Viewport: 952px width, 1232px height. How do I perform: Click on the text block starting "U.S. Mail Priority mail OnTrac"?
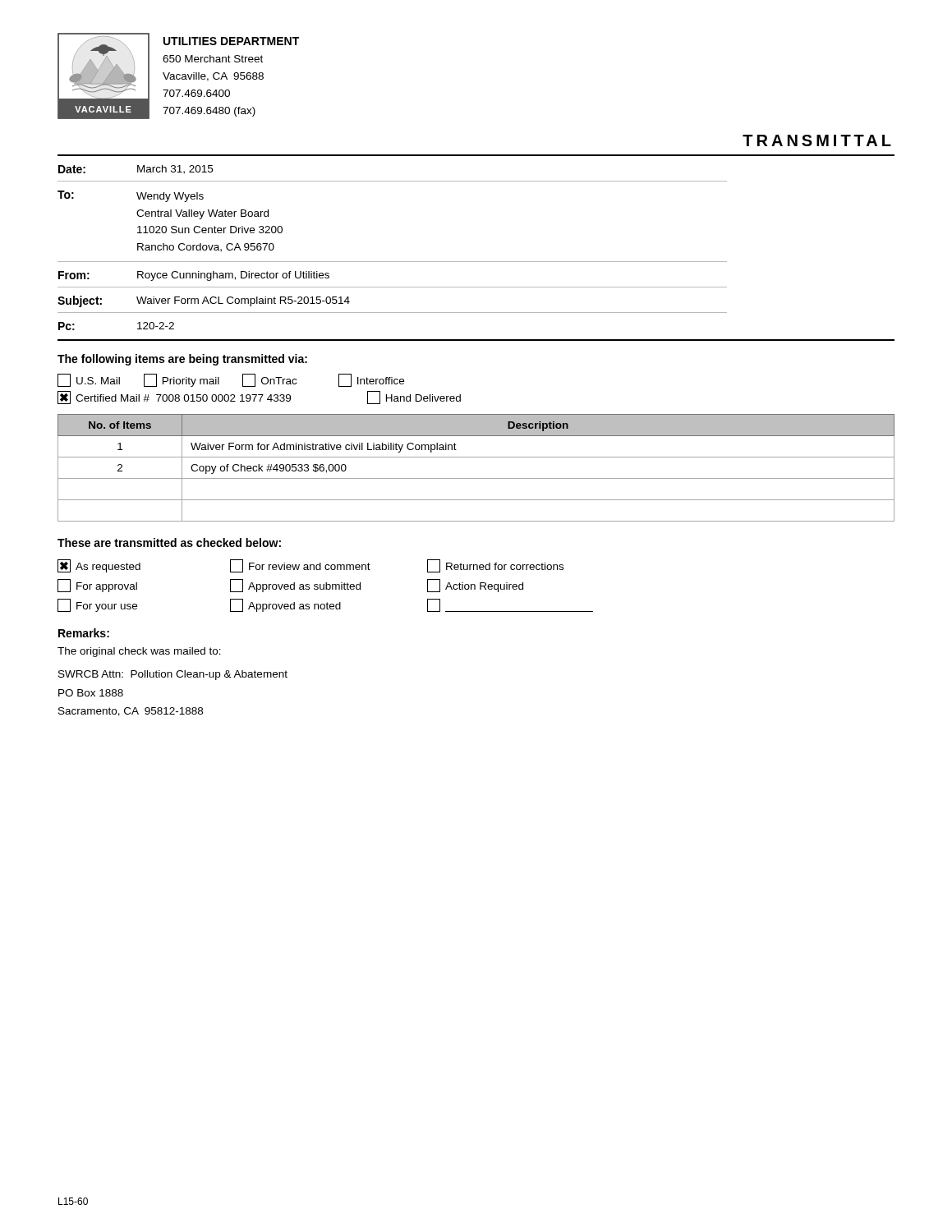tap(90, 380)
